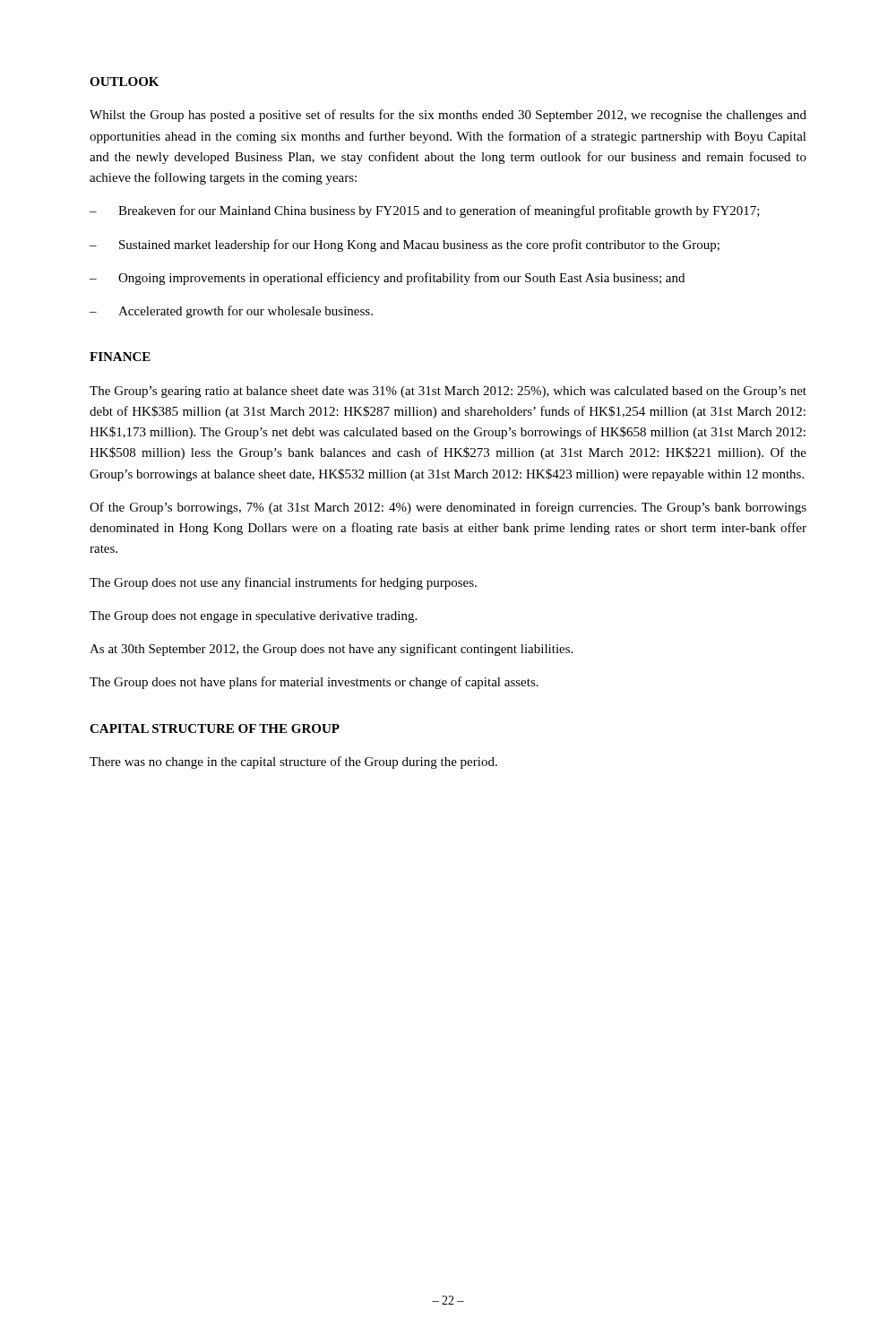Locate the region starting "Of the Group’s borrowings,"
This screenshot has height=1344, width=896.
[448, 528]
